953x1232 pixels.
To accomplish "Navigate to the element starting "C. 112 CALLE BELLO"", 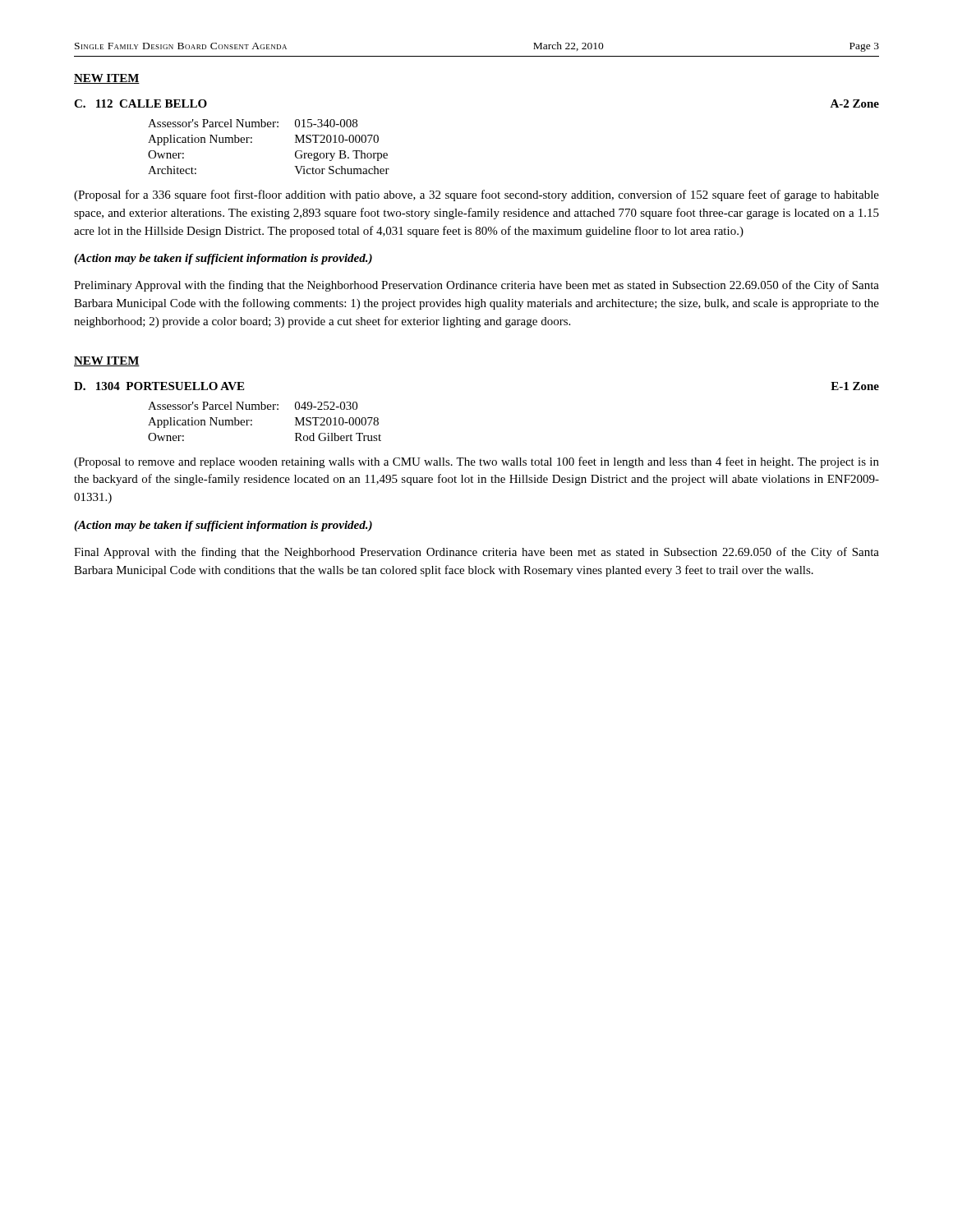I will click(x=148, y=103).
